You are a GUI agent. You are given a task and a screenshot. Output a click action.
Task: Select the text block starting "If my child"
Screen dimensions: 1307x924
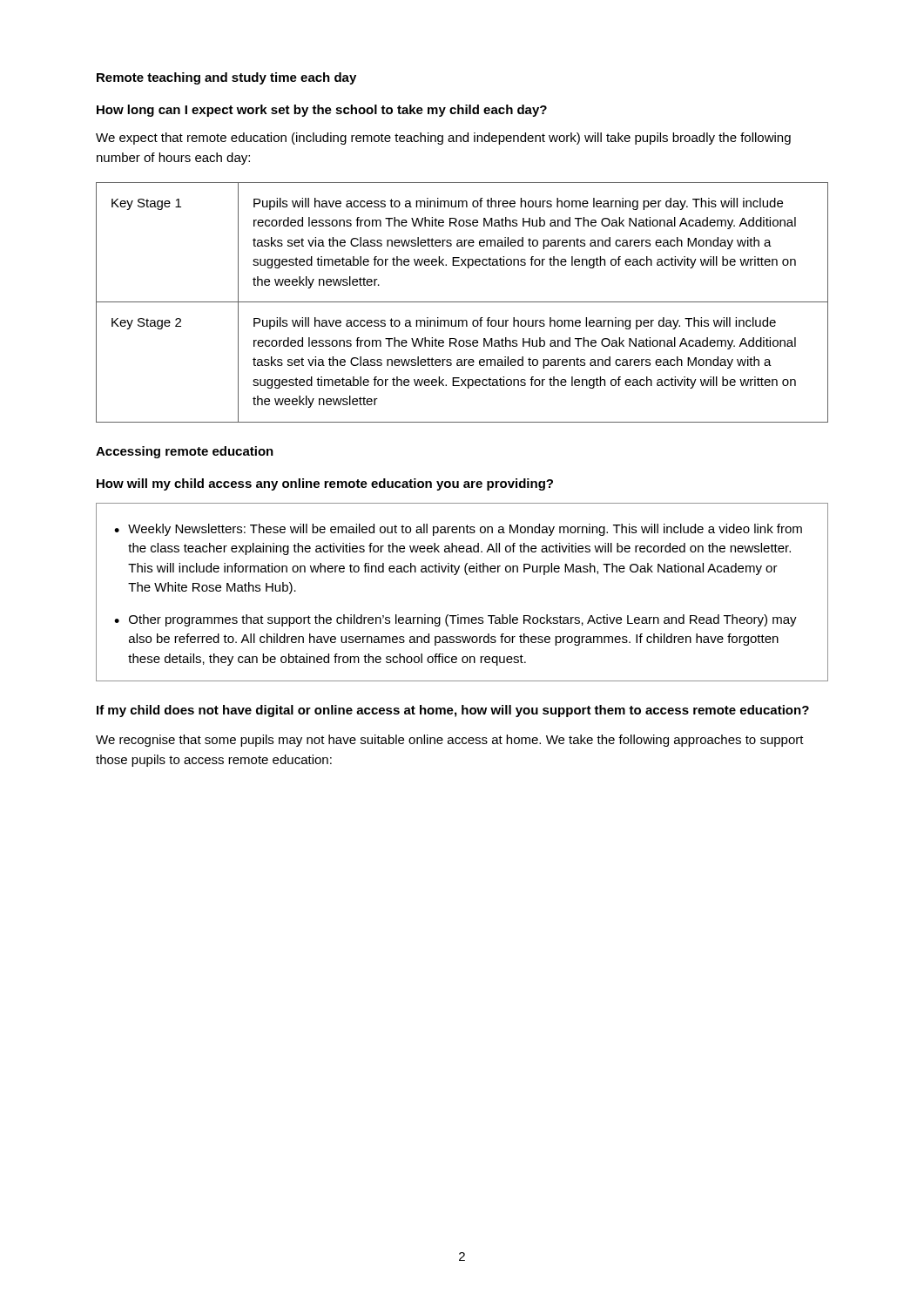(453, 710)
